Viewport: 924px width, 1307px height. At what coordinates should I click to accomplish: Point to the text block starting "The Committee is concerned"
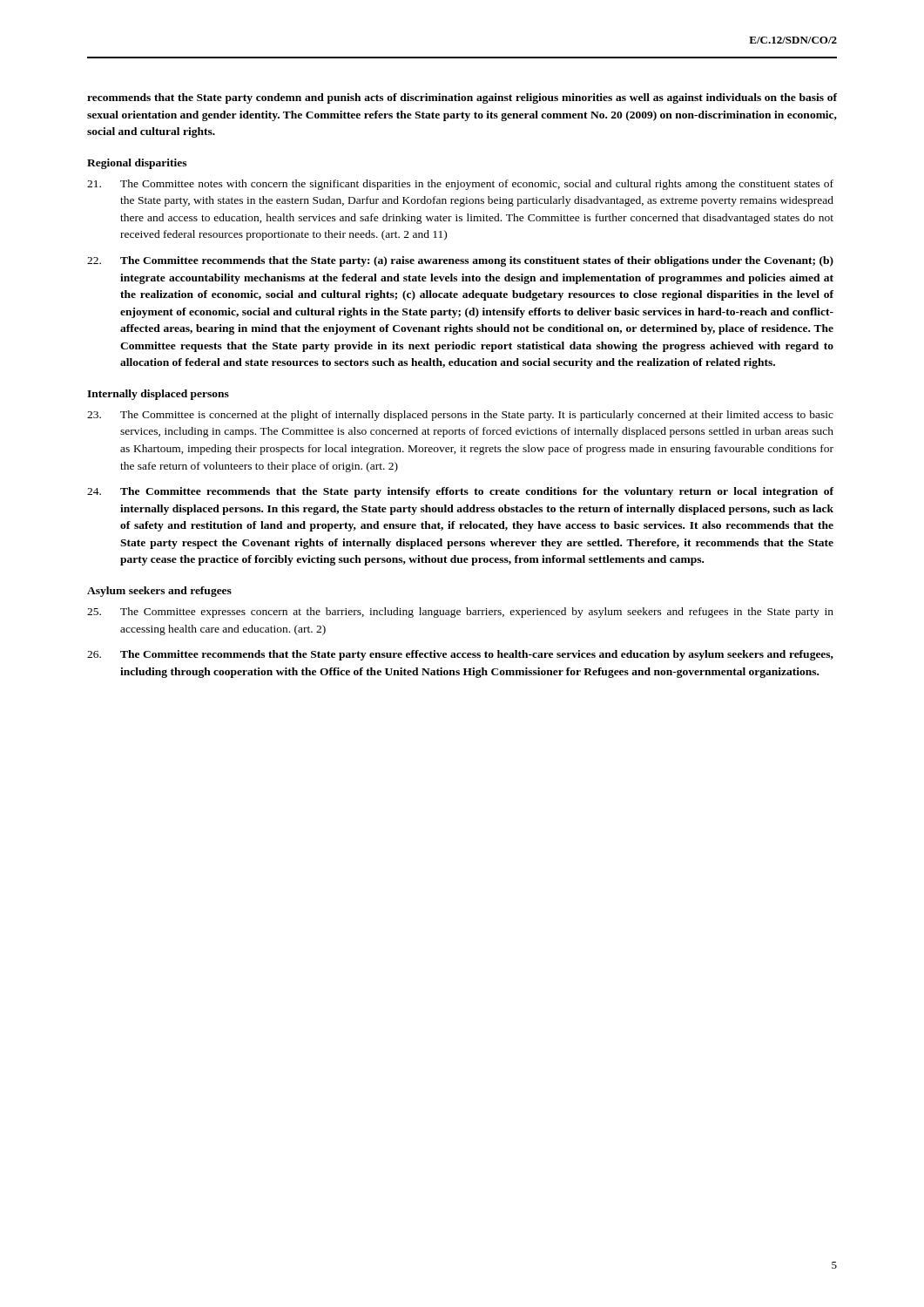click(460, 440)
